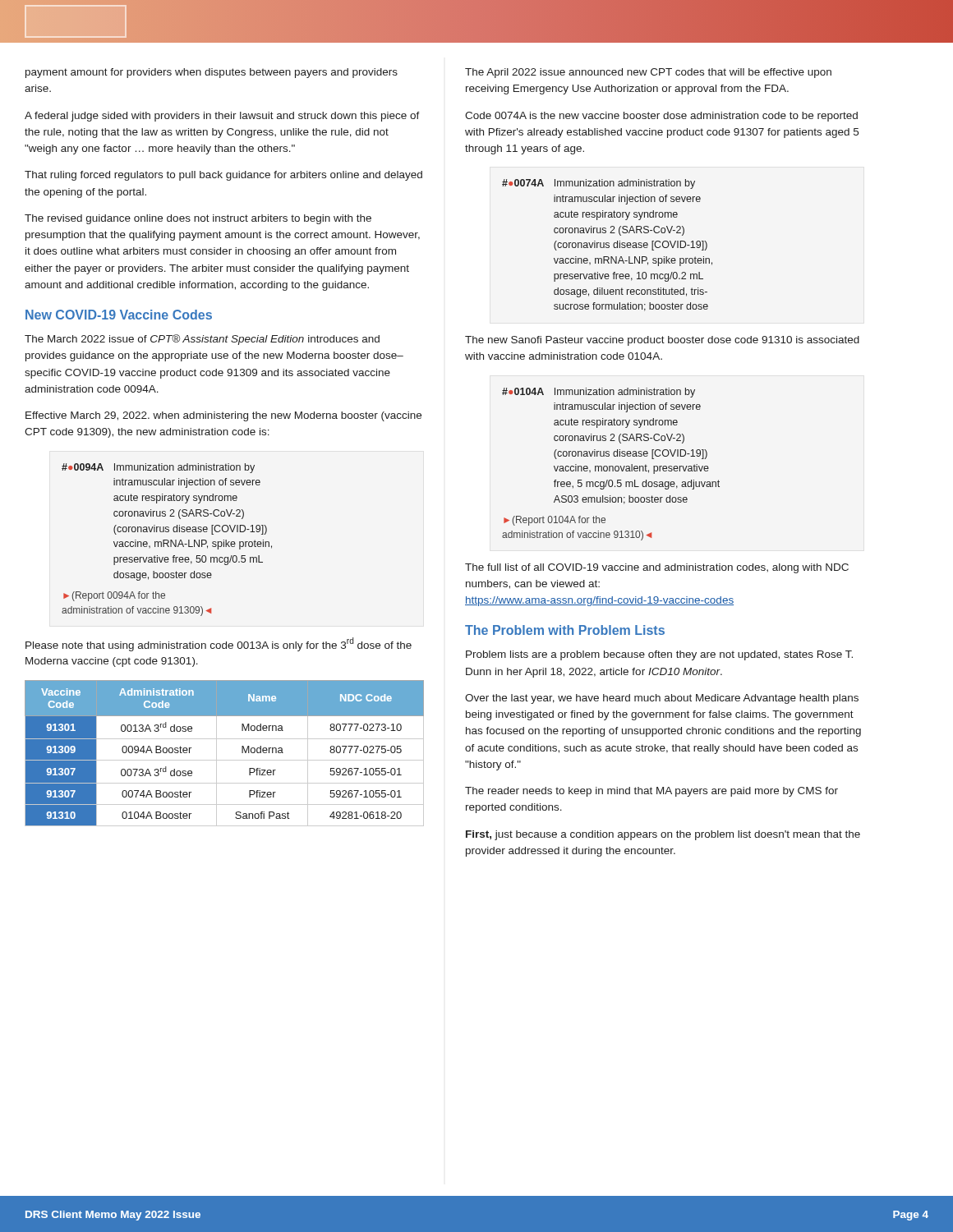This screenshot has width=953, height=1232.
Task: Find the text block containing "The new Sanofi"
Action: [665, 348]
